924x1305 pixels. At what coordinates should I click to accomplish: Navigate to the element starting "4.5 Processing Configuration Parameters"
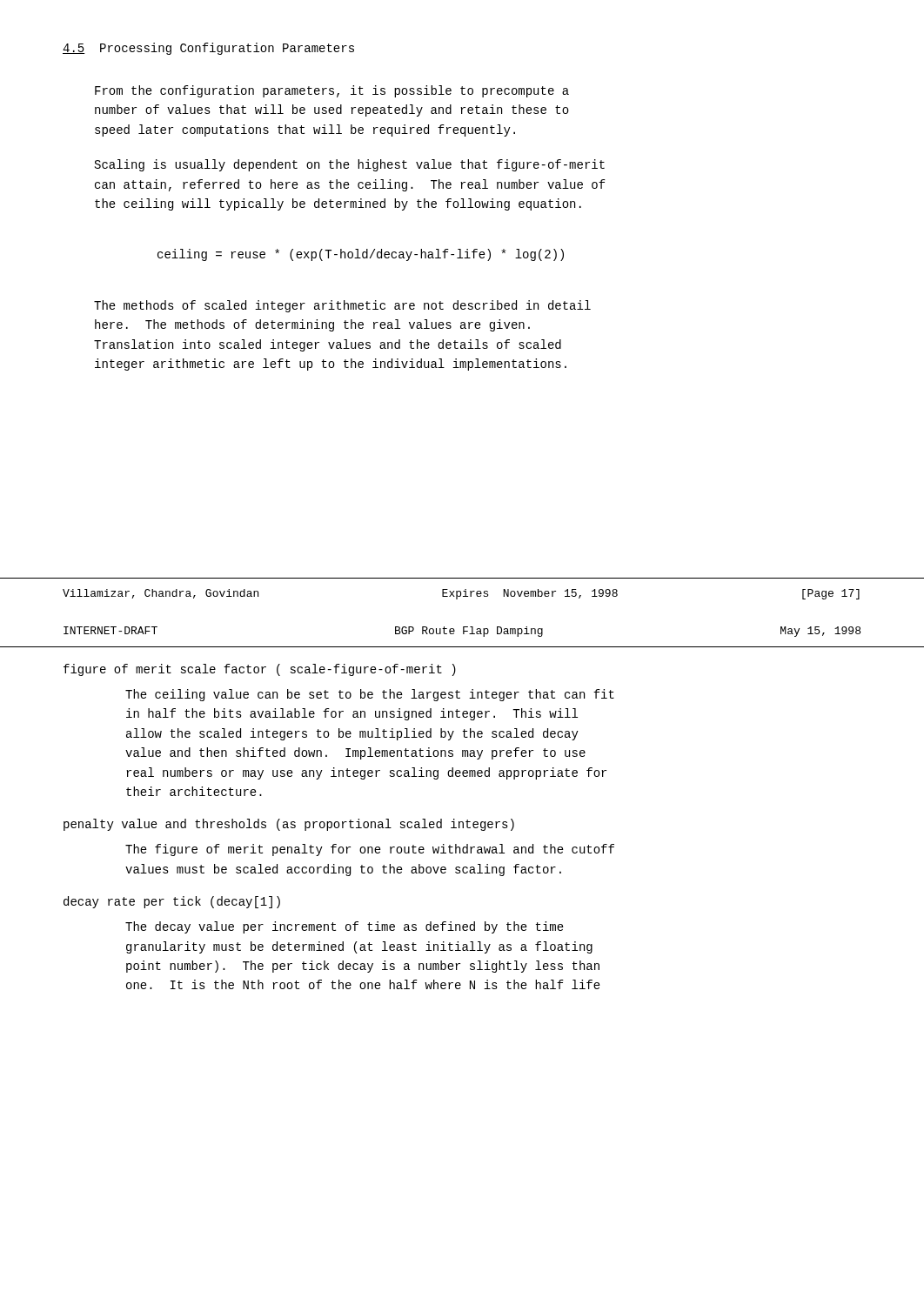pos(209,49)
